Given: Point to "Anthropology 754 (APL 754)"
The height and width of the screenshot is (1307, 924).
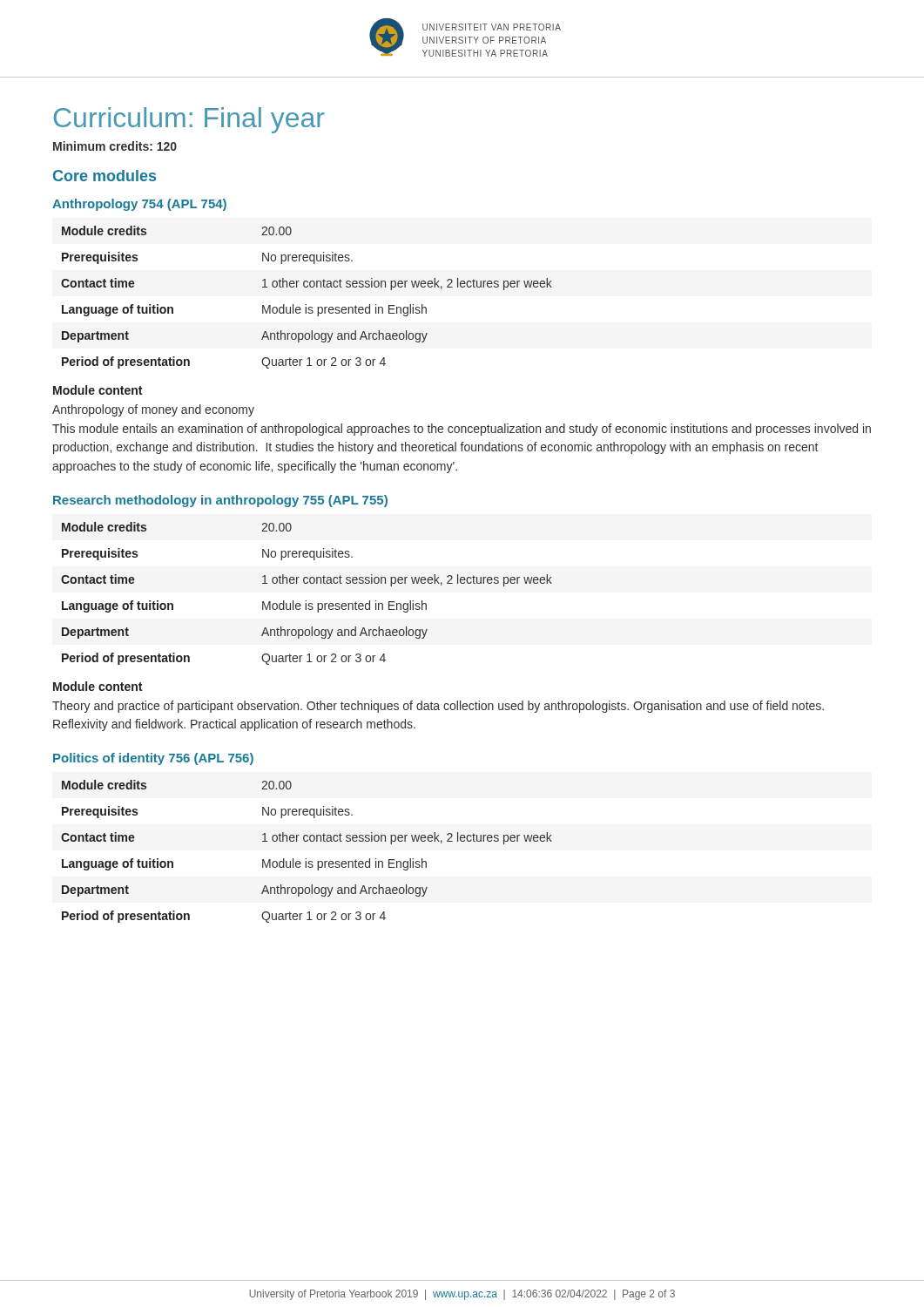Looking at the screenshot, I should 139,205.
